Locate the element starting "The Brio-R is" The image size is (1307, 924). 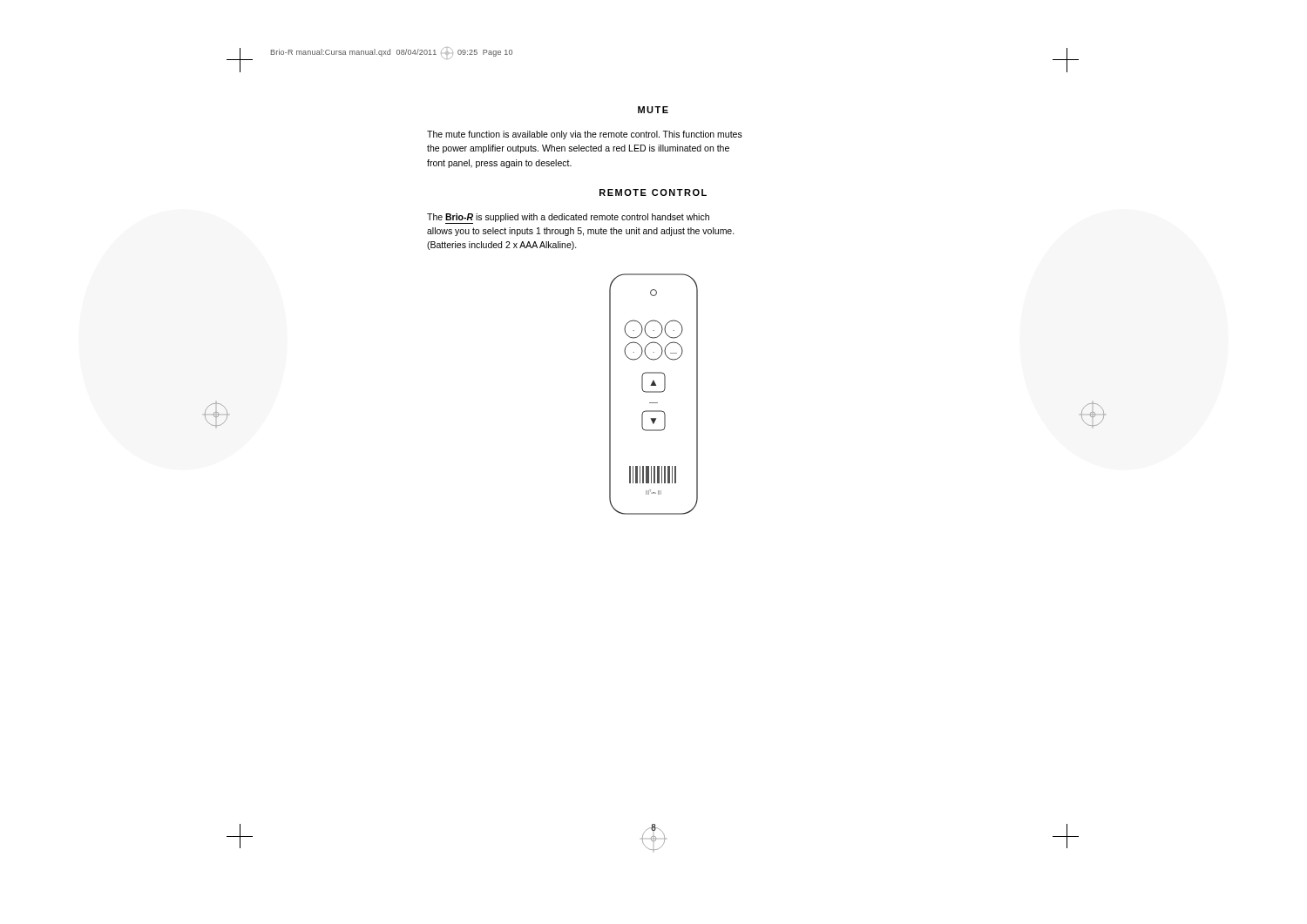[x=581, y=231]
